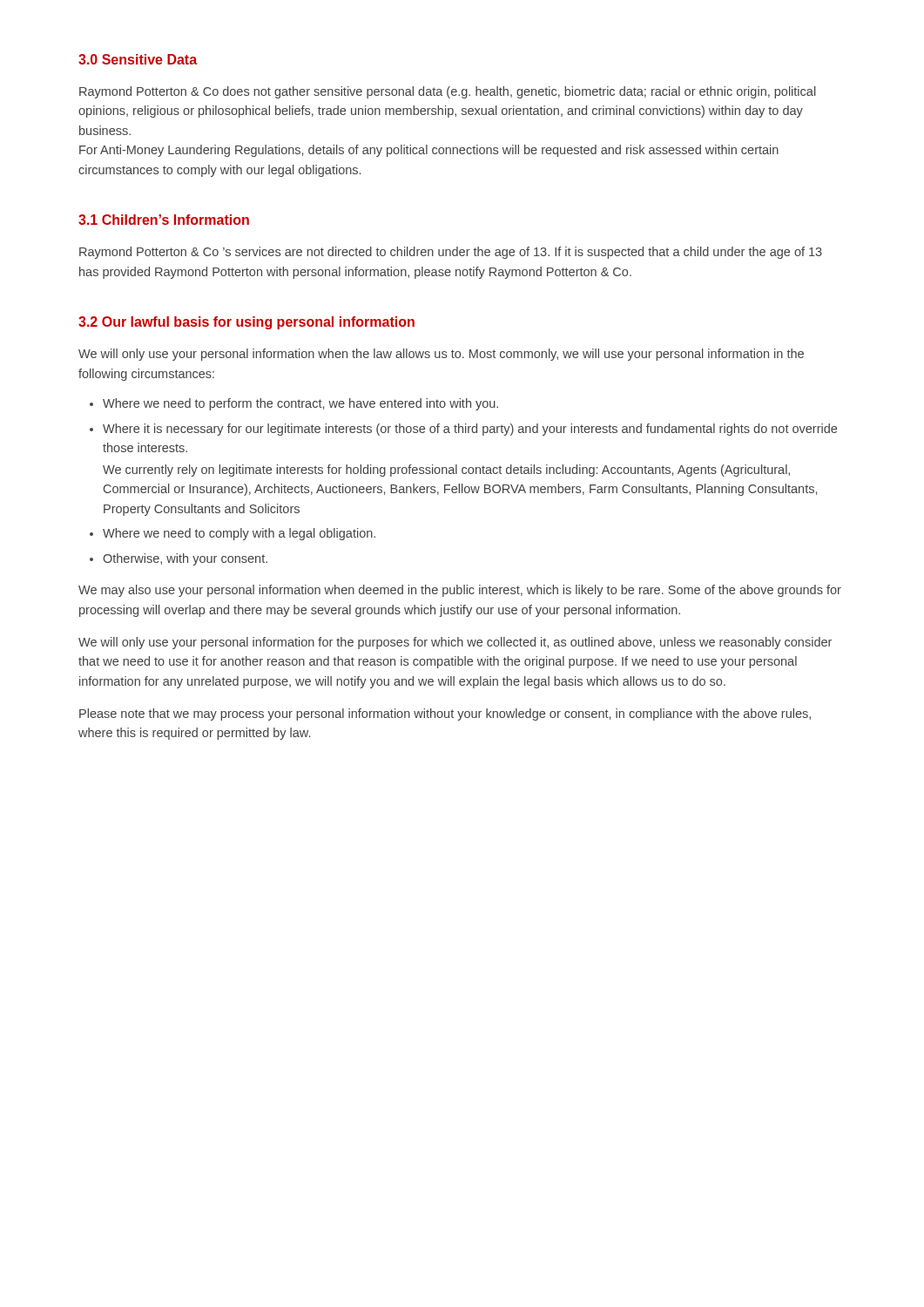Find "3.1 Children’s Information" on this page
Screen dimensions: 1307x924
click(164, 220)
